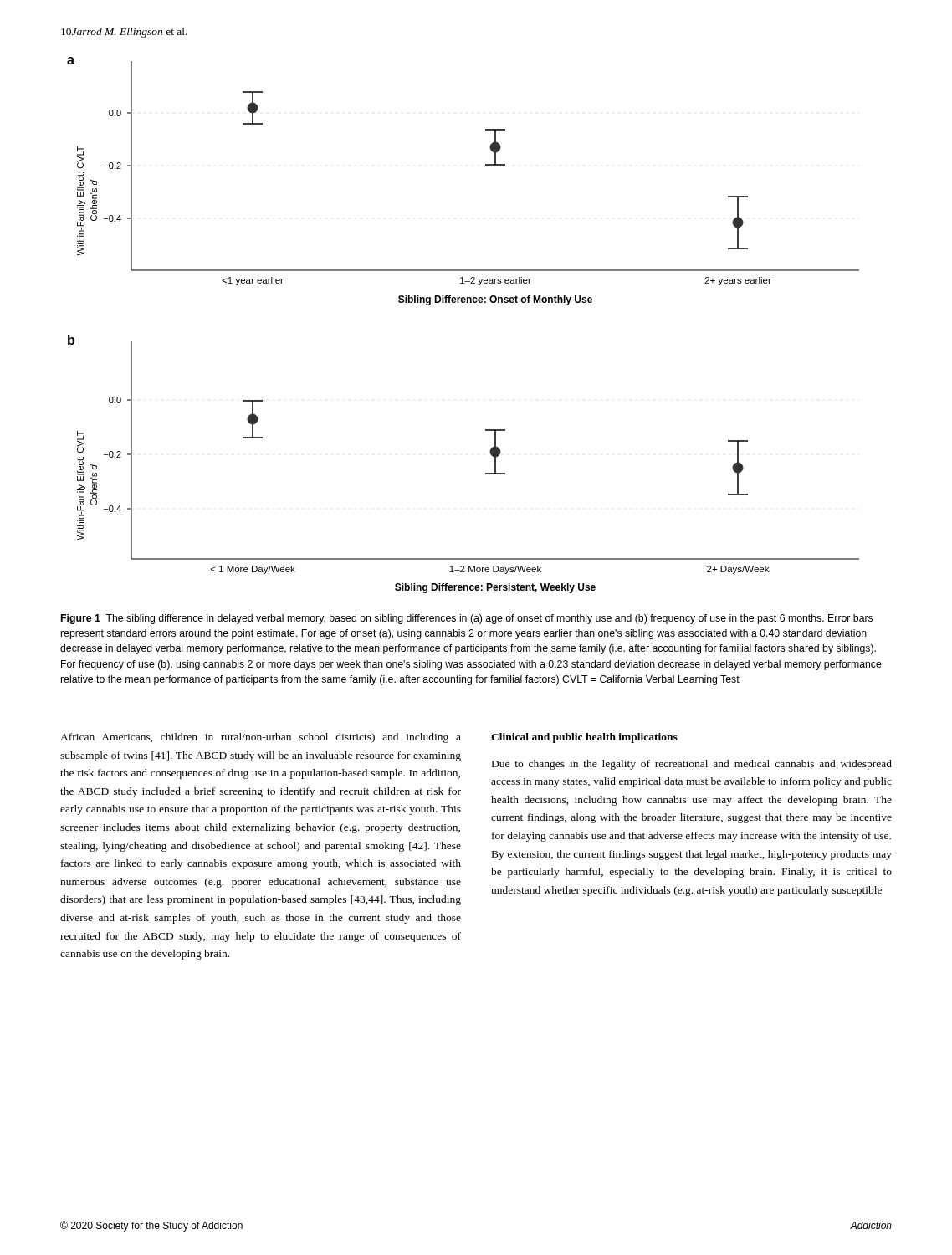Point to the block starting "Due to changes in"
The width and height of the screenshot is (952, 1255).
(691, 827)
